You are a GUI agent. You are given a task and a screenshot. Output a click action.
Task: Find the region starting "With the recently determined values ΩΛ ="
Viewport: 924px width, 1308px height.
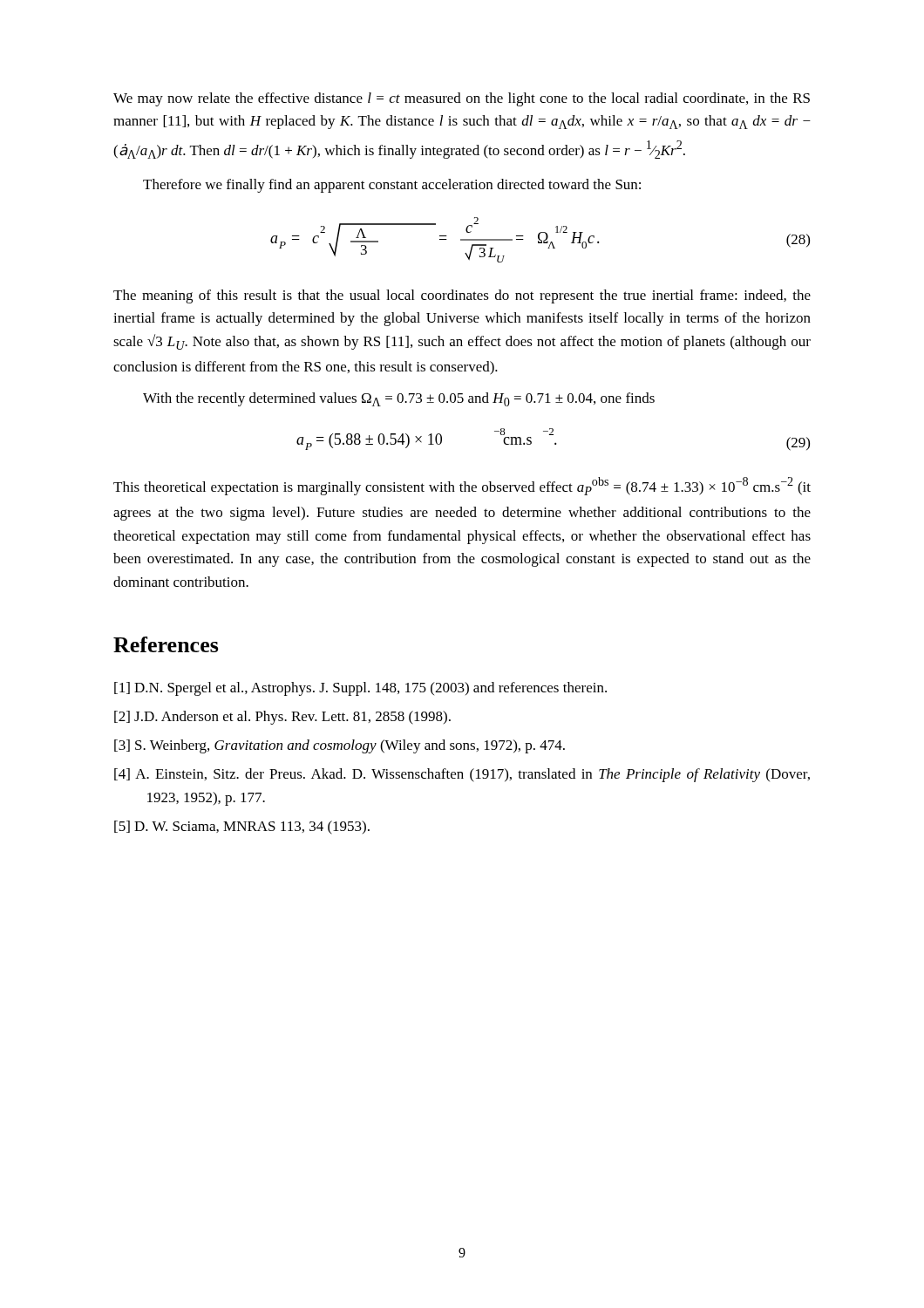tap(462, 400)
